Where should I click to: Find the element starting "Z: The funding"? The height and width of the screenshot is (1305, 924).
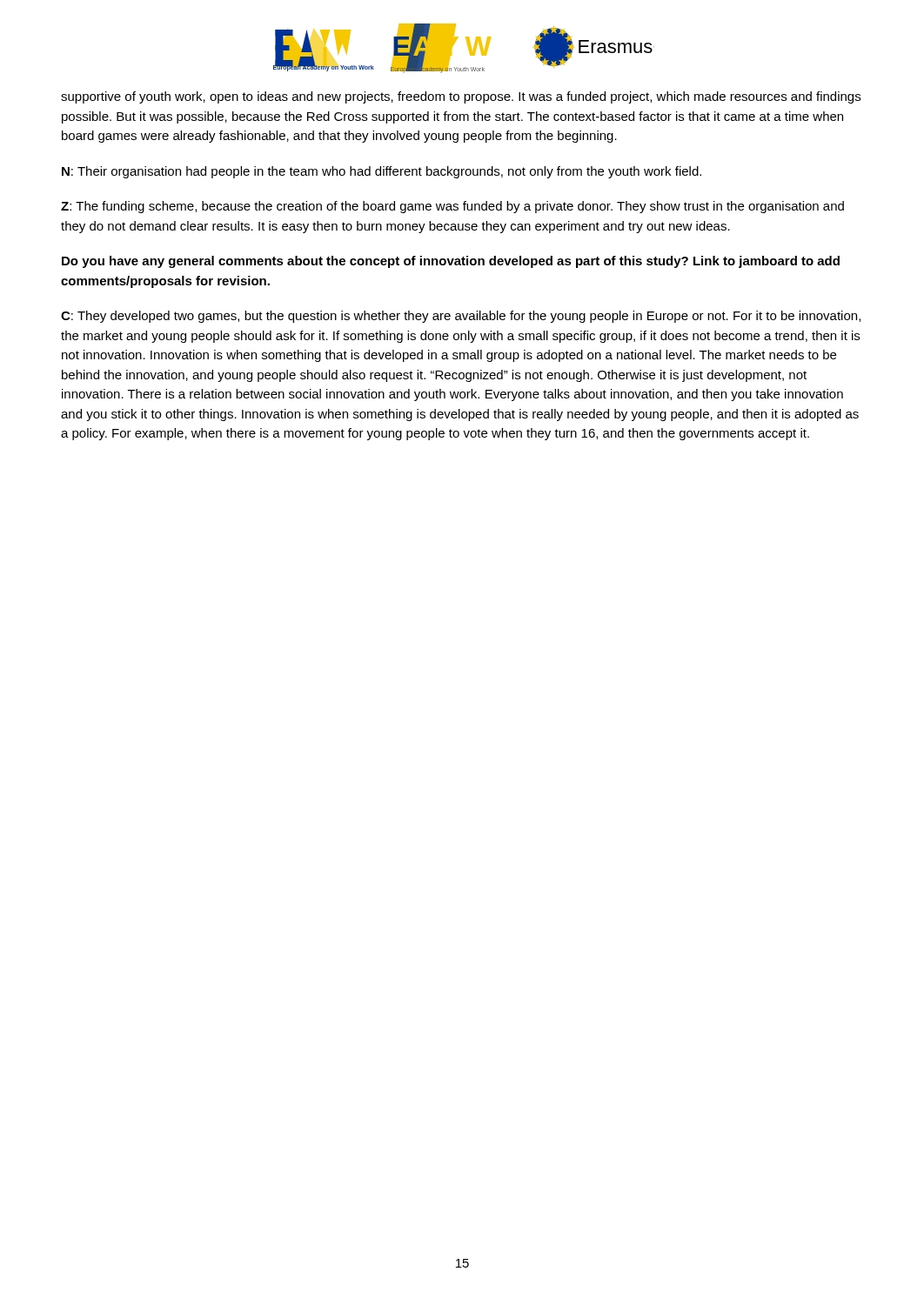pyautogui.click(x=453, y=216)
